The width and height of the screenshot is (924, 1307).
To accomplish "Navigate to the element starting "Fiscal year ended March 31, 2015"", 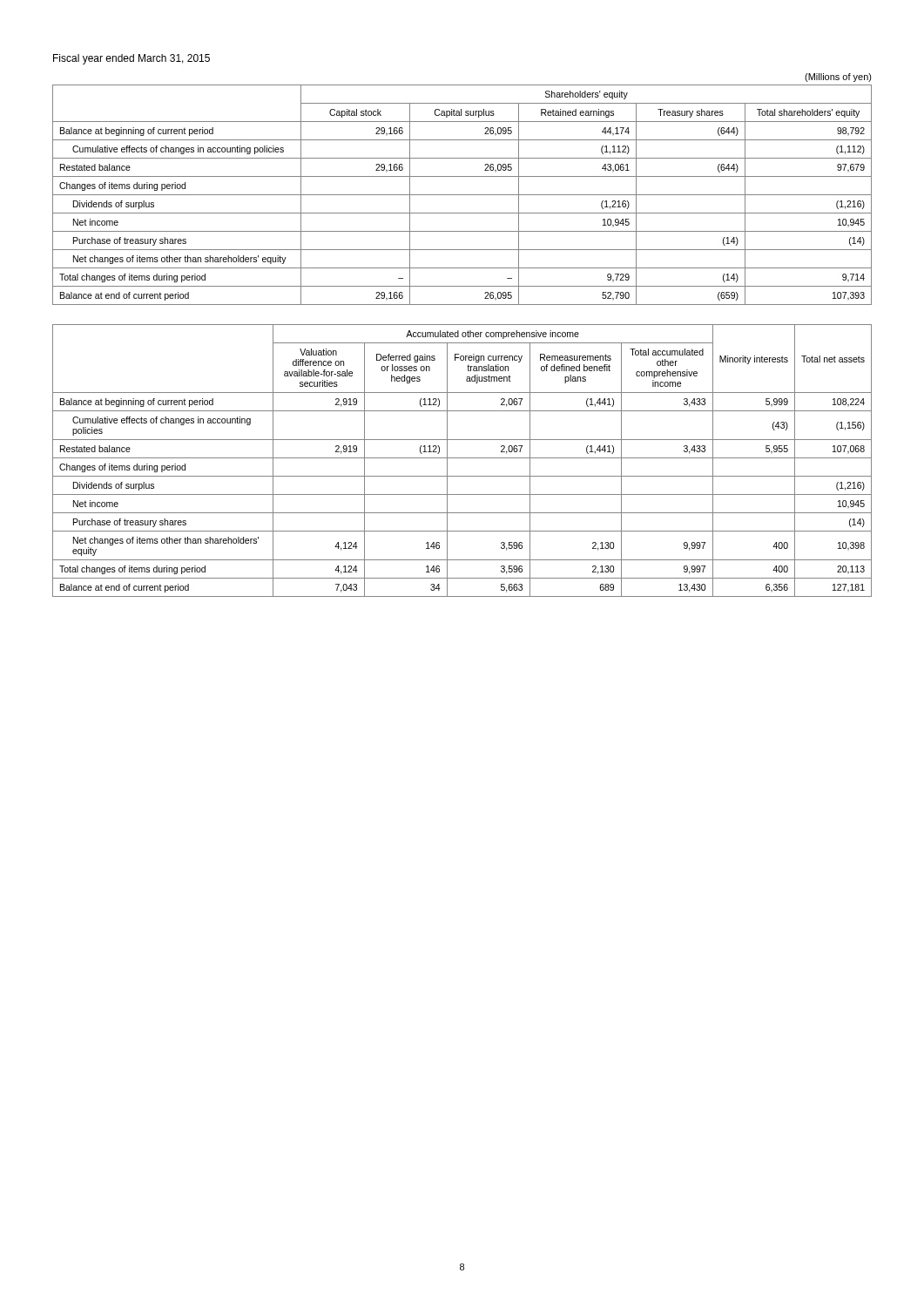I will tap(131, 58).
